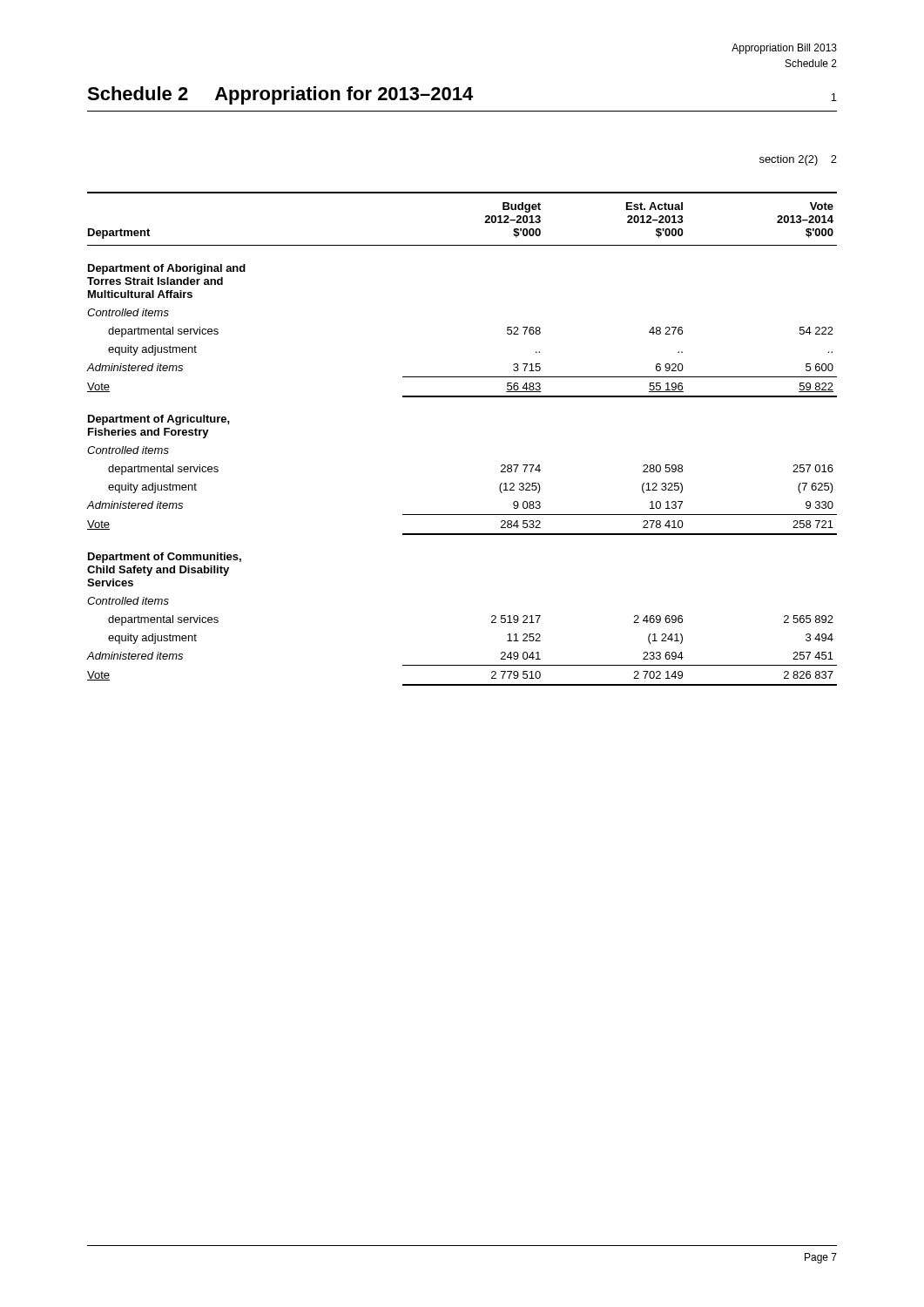Find the table that mentions "Controlled items"
The image size is (924, 1307).
[x=462, y=439]
